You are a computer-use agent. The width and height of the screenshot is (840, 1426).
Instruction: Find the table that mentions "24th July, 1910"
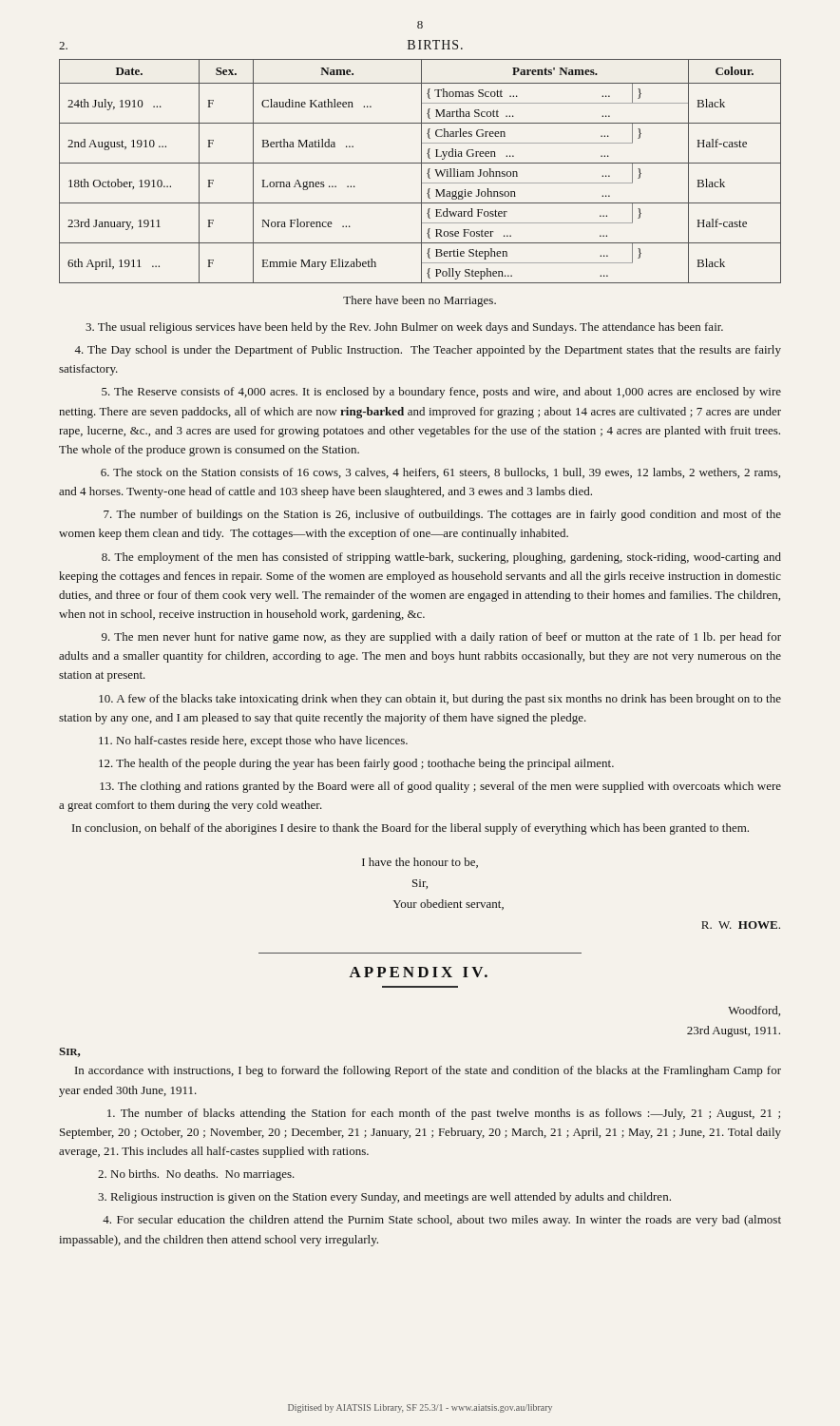(420, 171)
